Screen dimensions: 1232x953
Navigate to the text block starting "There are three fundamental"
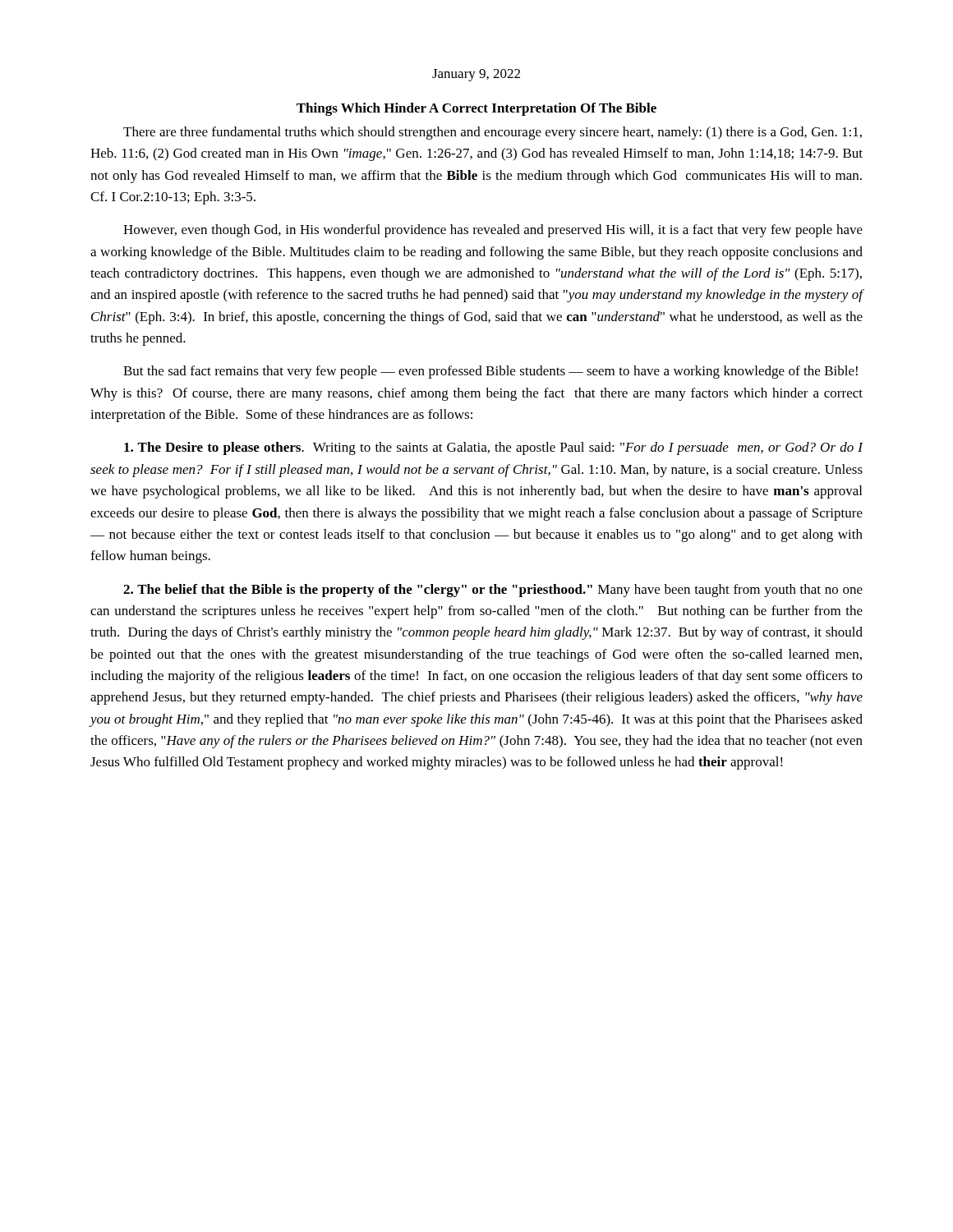(x=476, y=164)
